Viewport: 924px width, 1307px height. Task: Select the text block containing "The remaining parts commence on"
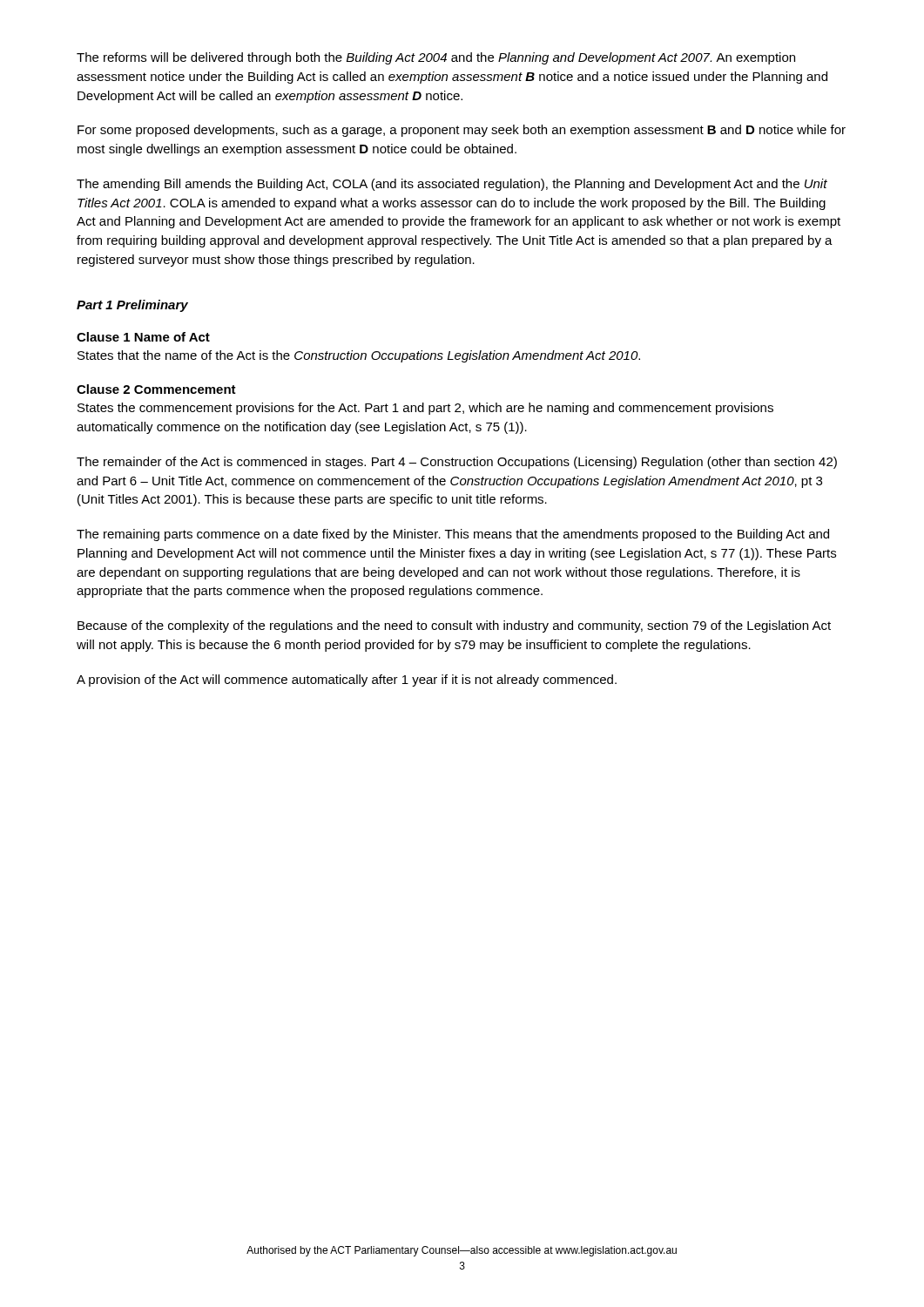click(457, 562)
